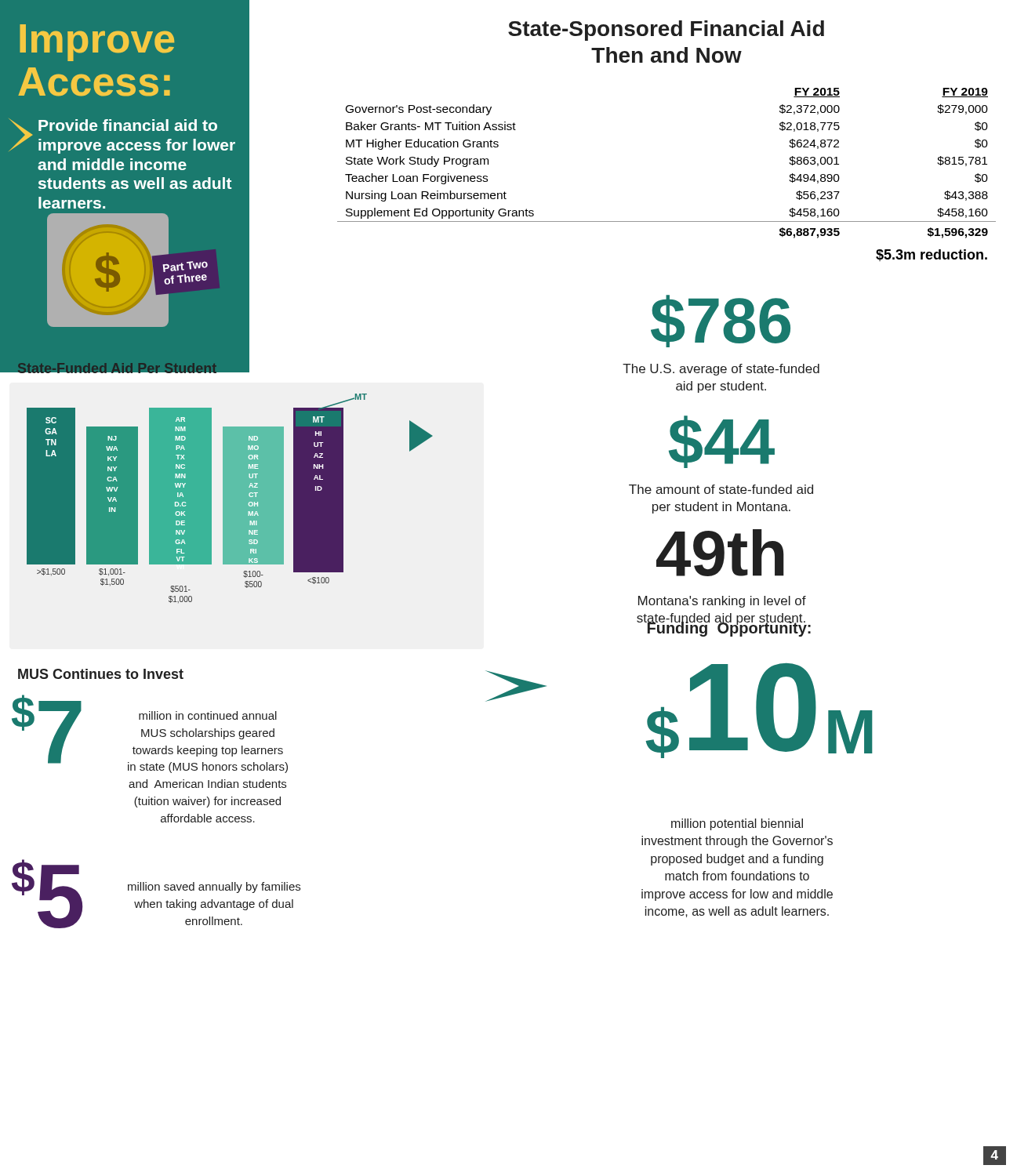Locate the block starting "$ 7 million in"
Screen dimensions: 1176x1017
click(150, 759)
